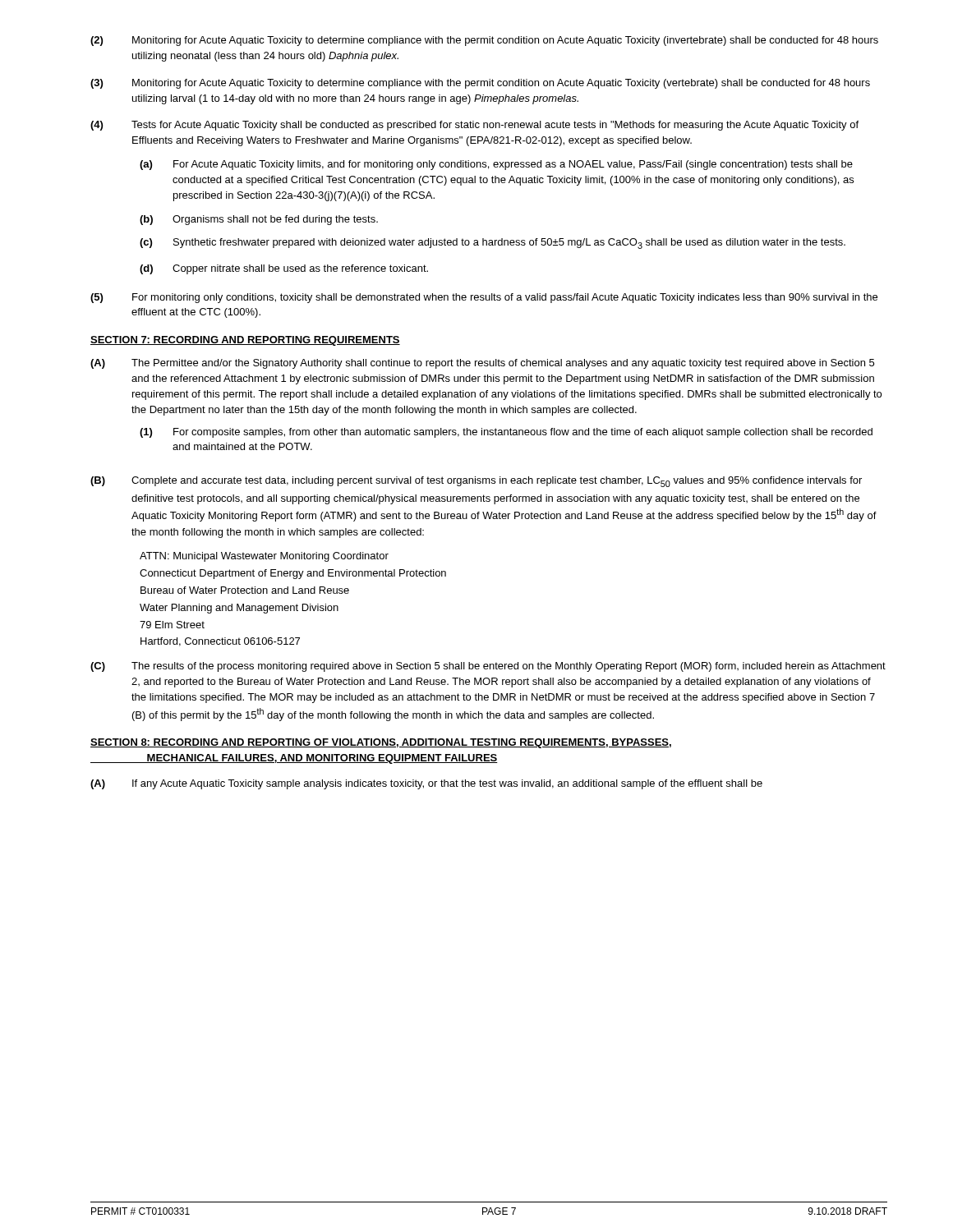This screenshot has width=953, height=1232.
Task: Select the text starting "(4) Tests for Acute Aquatic Toxicity shall"
Action: (474, 126)
